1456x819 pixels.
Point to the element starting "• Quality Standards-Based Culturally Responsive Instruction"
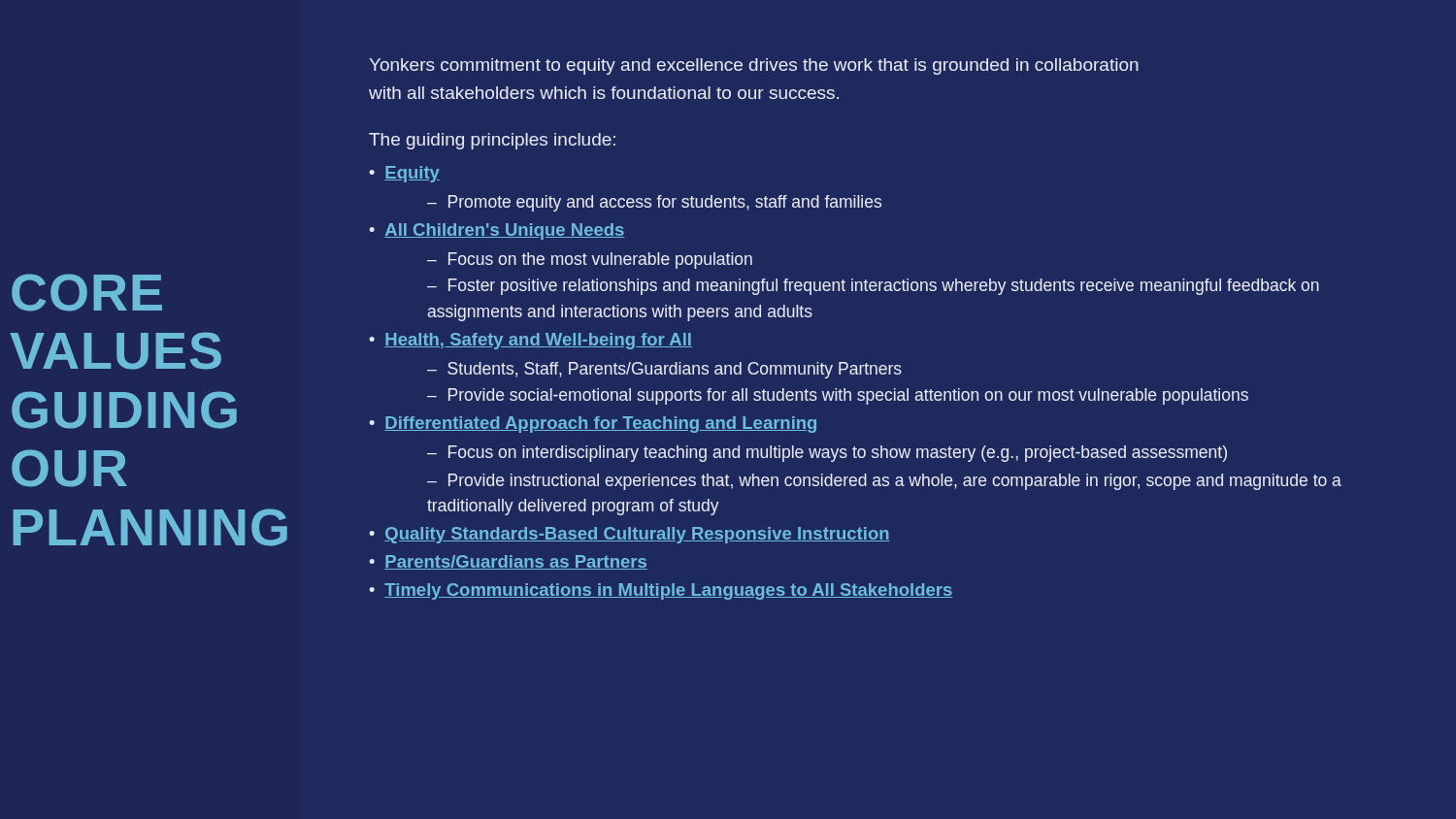pos(878,535)
